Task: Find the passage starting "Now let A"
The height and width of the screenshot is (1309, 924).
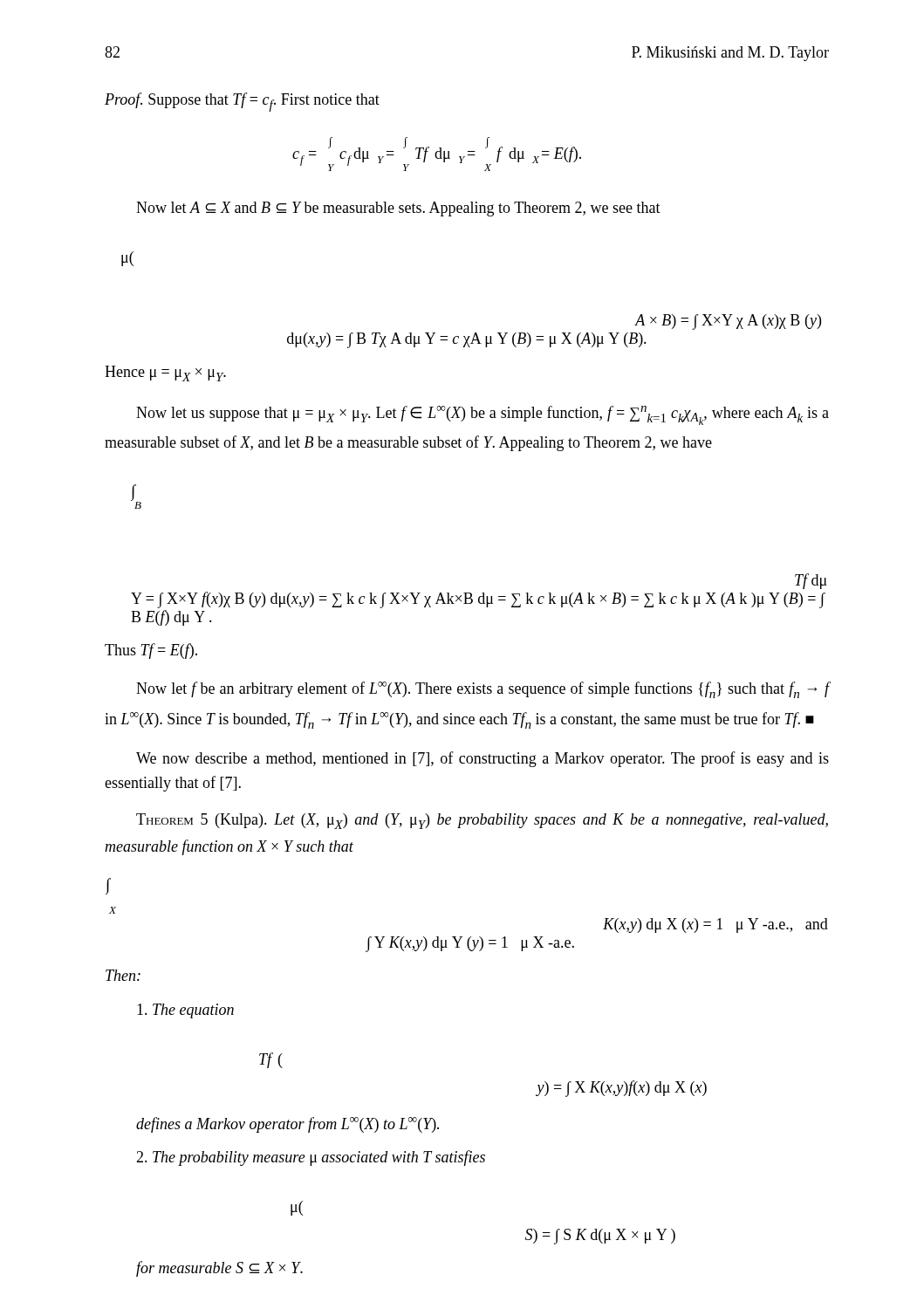Action: pos(398,208)
